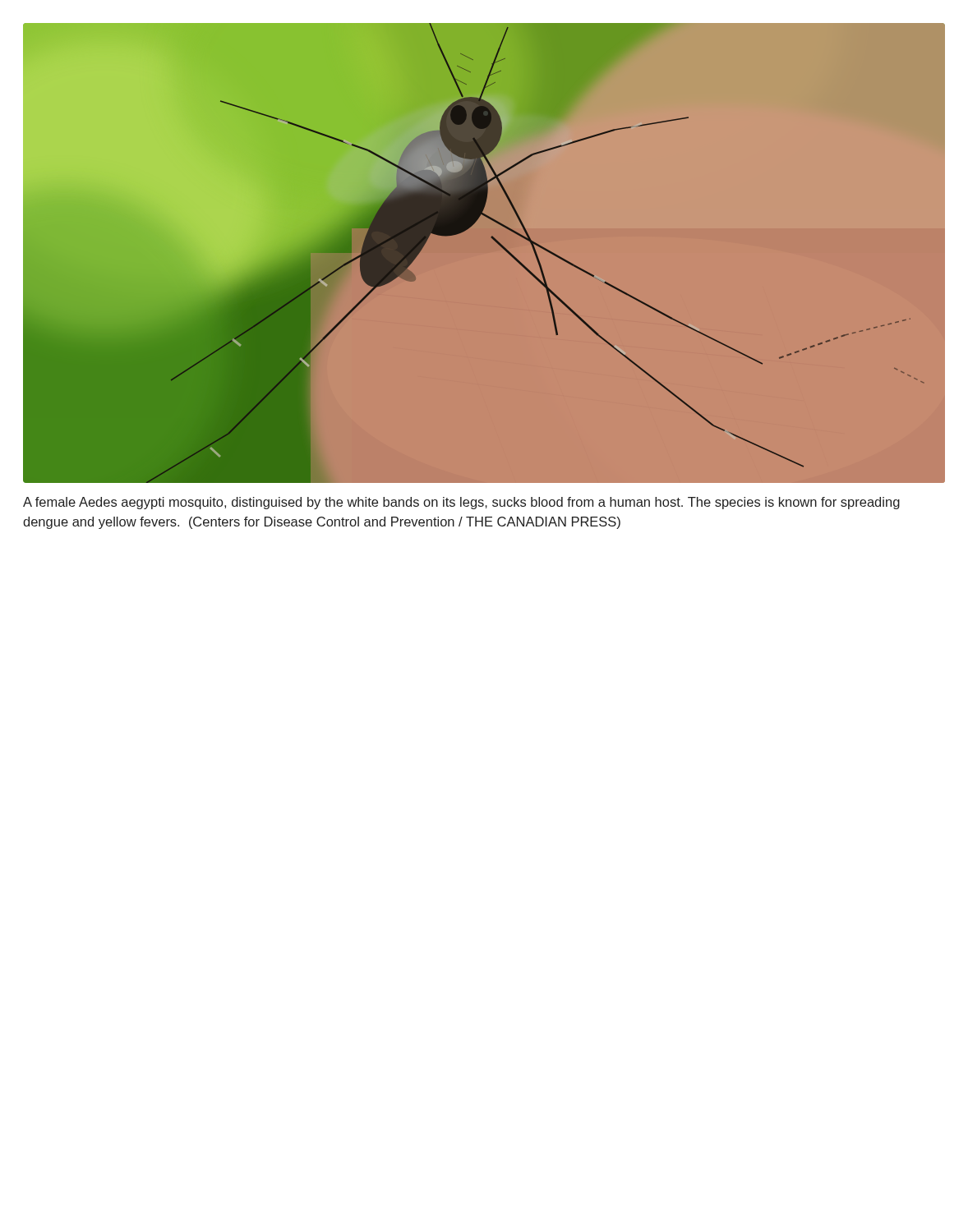Viewport: 968px width, 1232px height.
Task: Locate the photo
Action: [x=484, y=253]
